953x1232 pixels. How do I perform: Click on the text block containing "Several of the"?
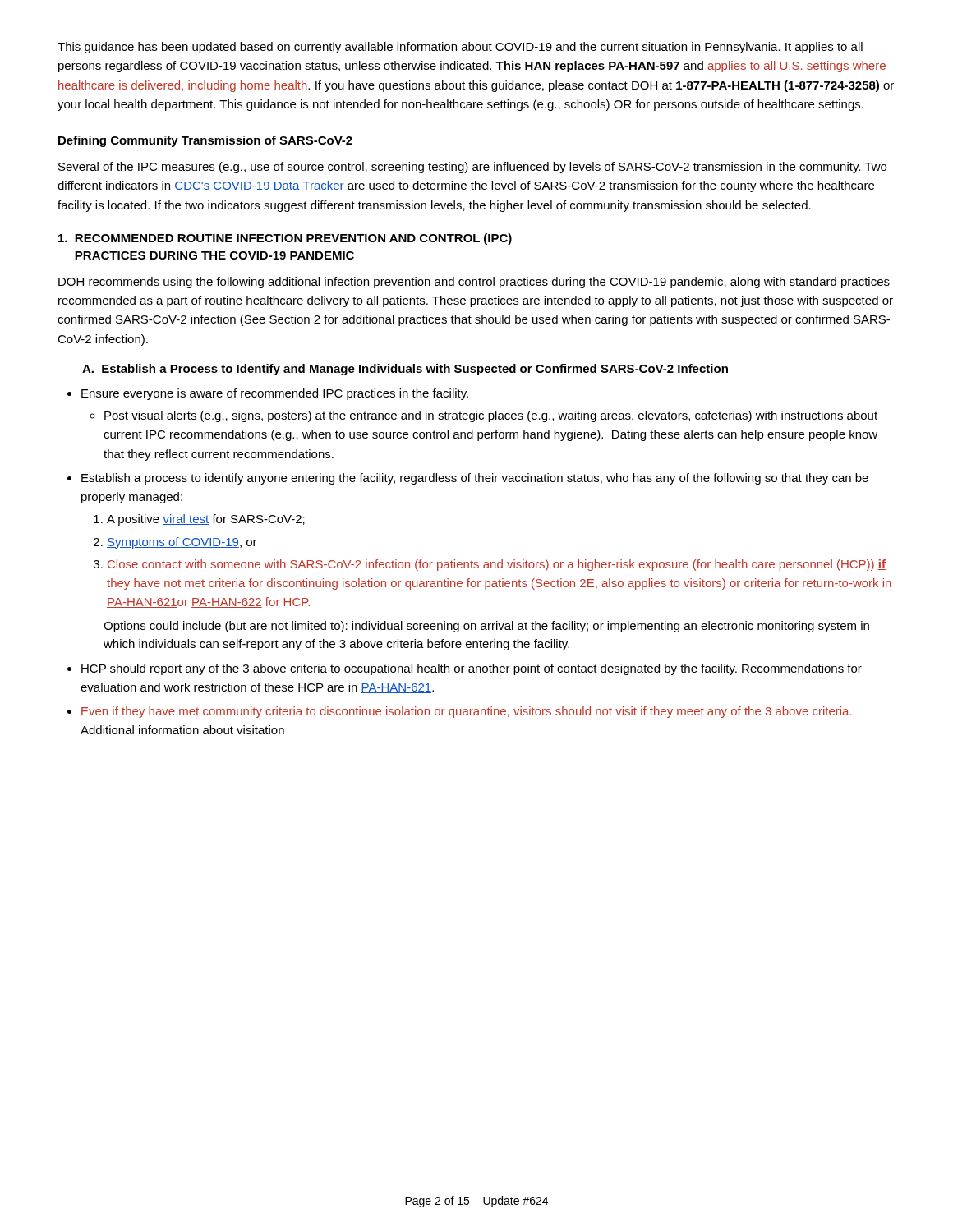[x=472, y=185]
